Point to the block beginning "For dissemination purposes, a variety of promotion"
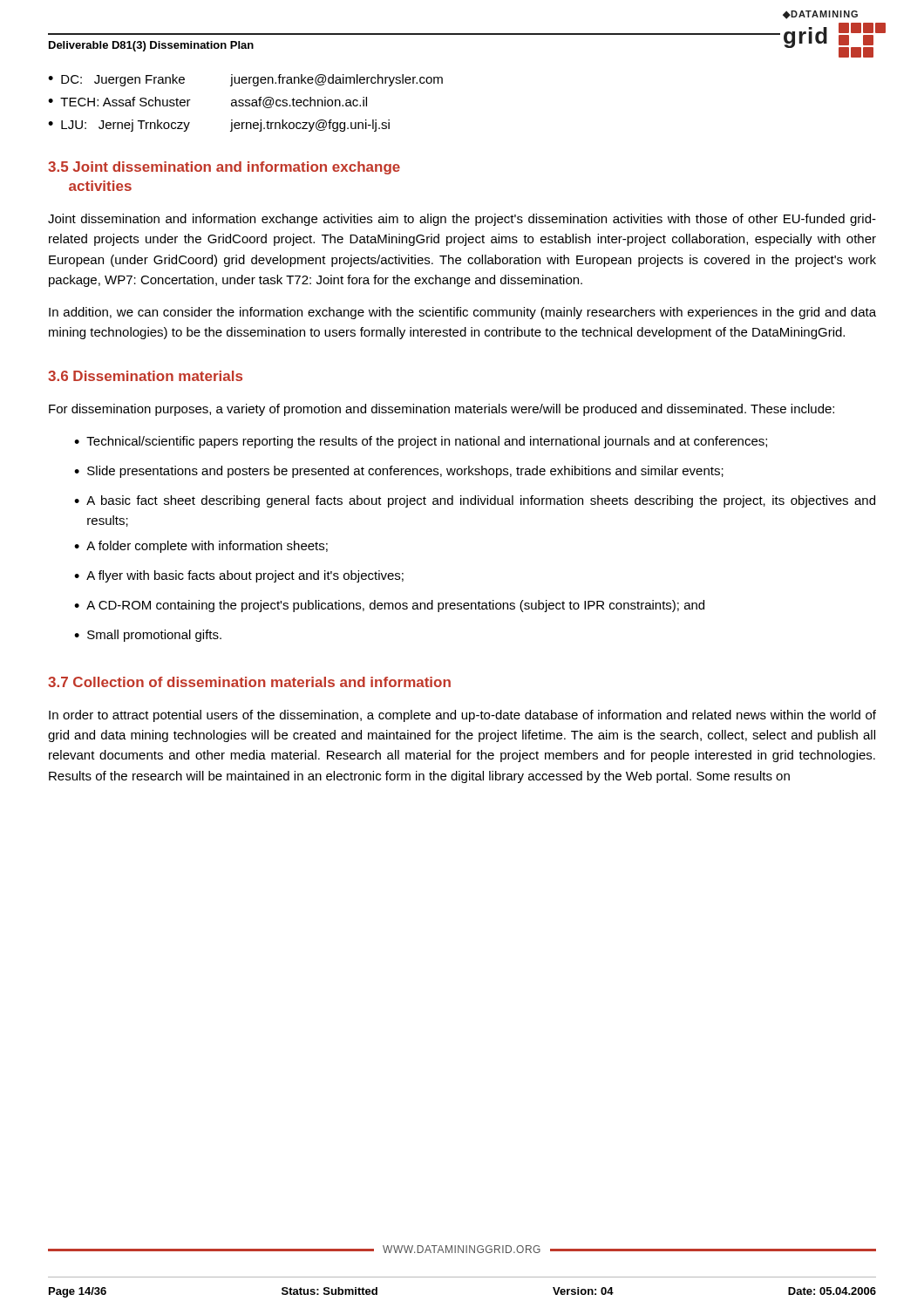924x1308 pixels. click(442, 408)
